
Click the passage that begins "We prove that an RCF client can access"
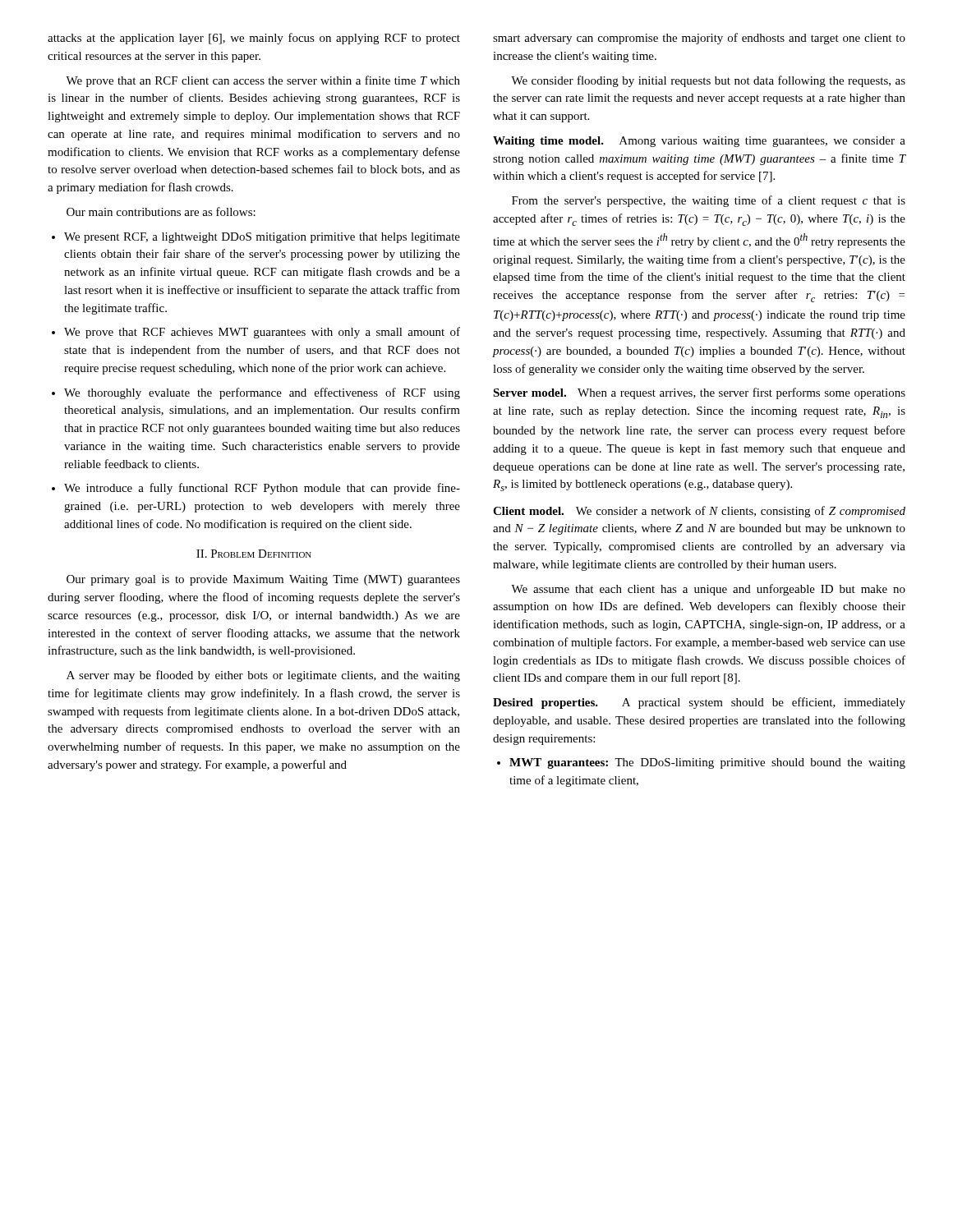[254, 134]
